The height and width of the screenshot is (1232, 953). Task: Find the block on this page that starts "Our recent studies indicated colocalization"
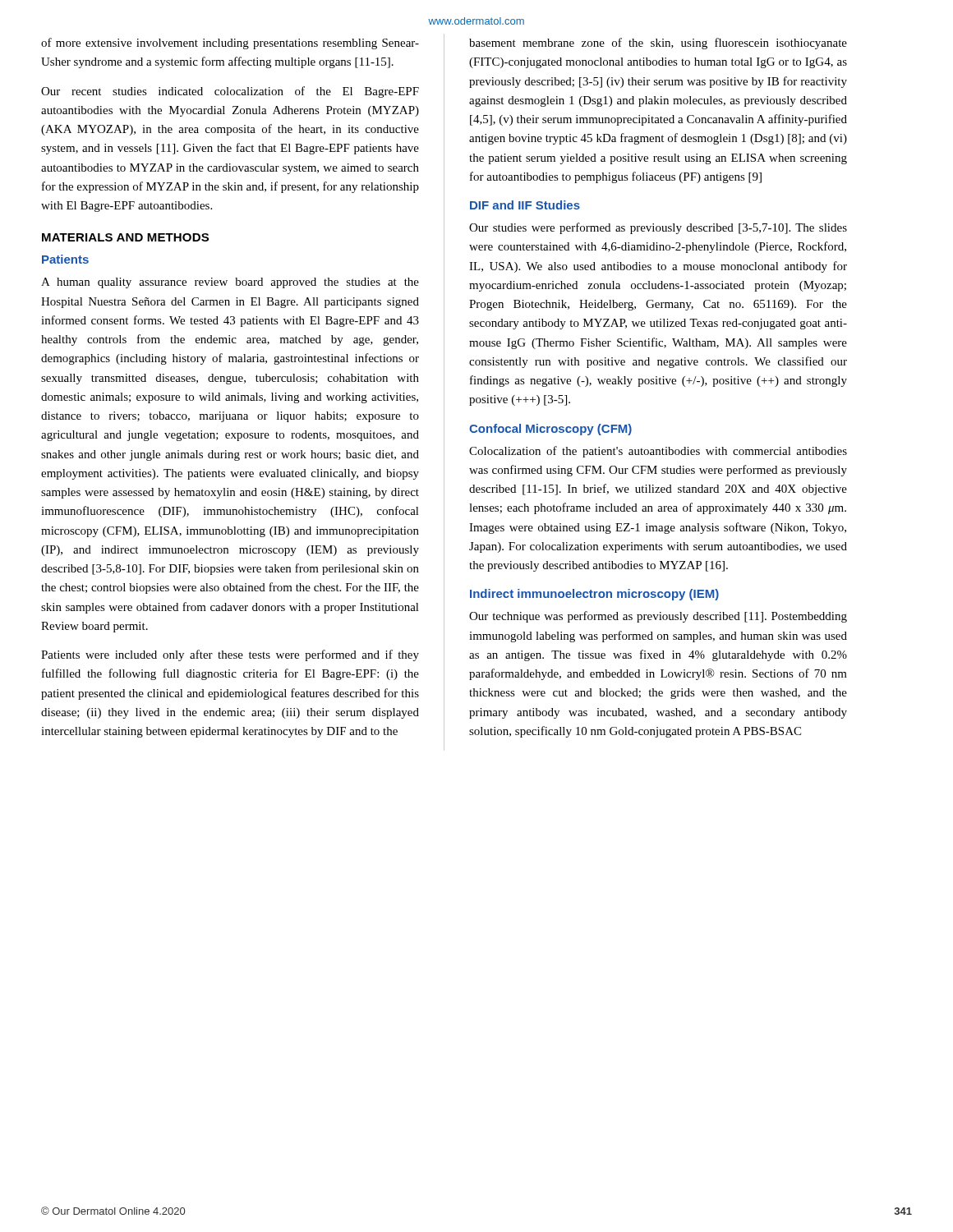coord(230,149)
